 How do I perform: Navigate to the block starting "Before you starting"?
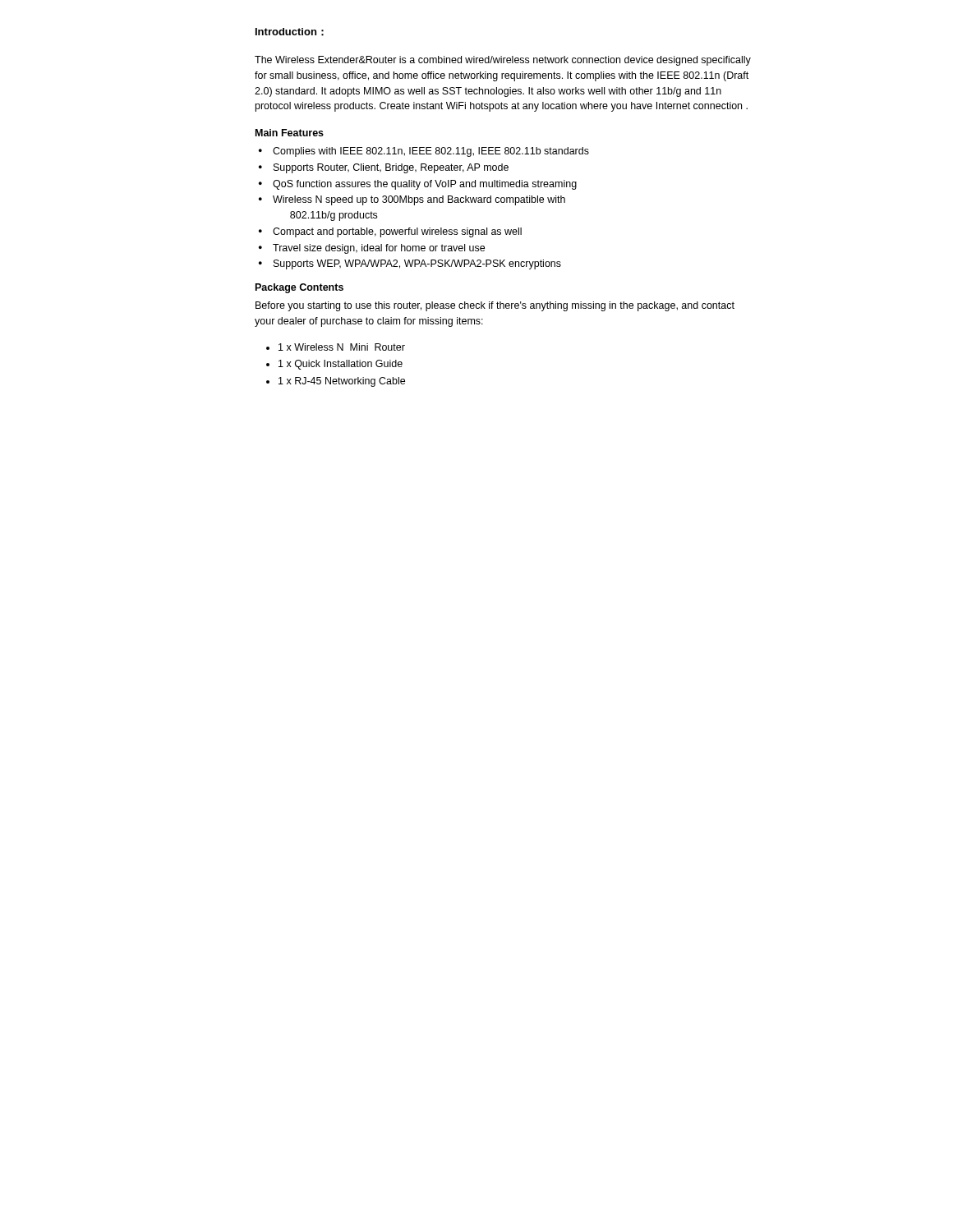click(495, 313)
